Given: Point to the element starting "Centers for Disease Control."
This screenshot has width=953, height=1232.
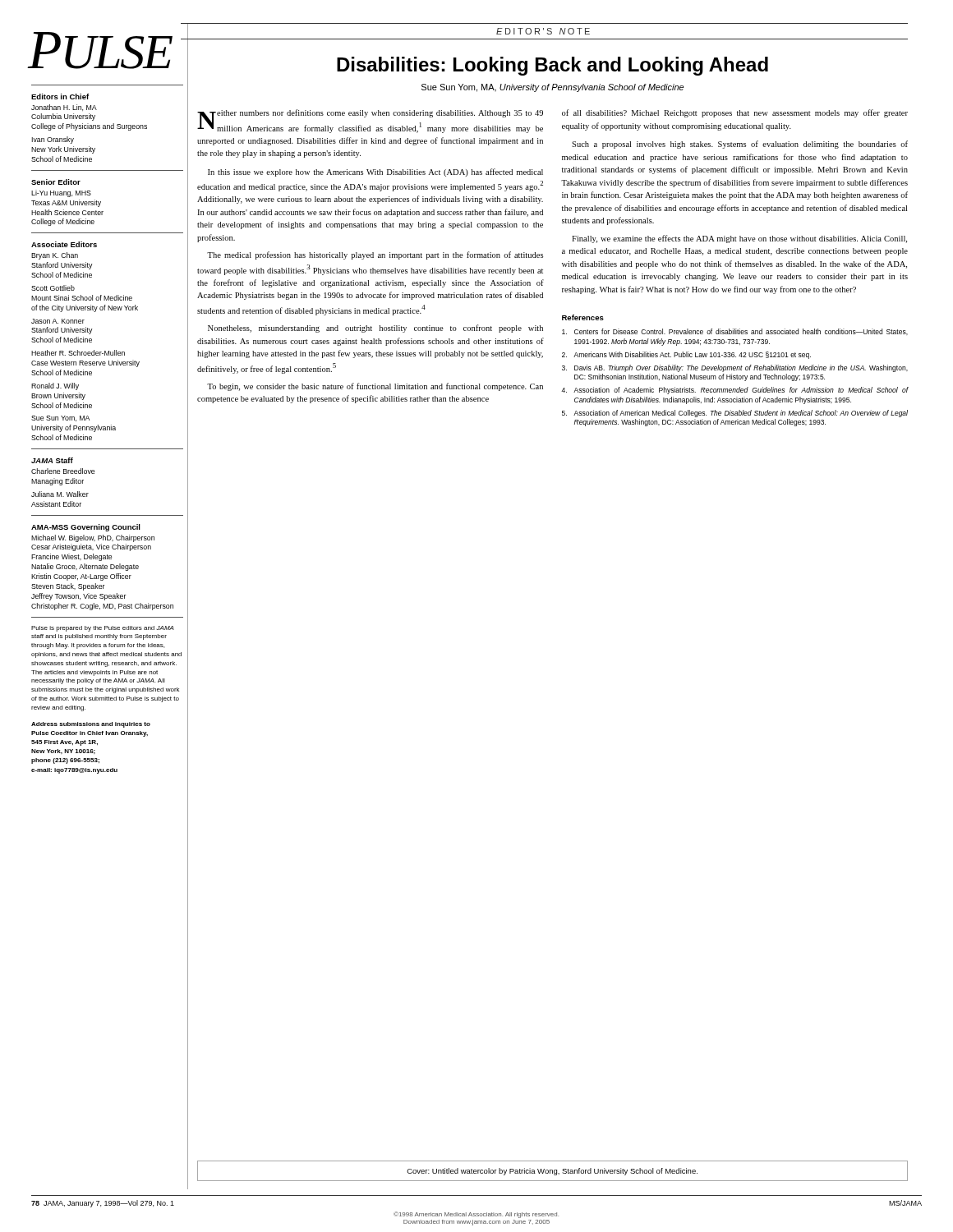Looking at the screenshot, I should pos(735,338).
